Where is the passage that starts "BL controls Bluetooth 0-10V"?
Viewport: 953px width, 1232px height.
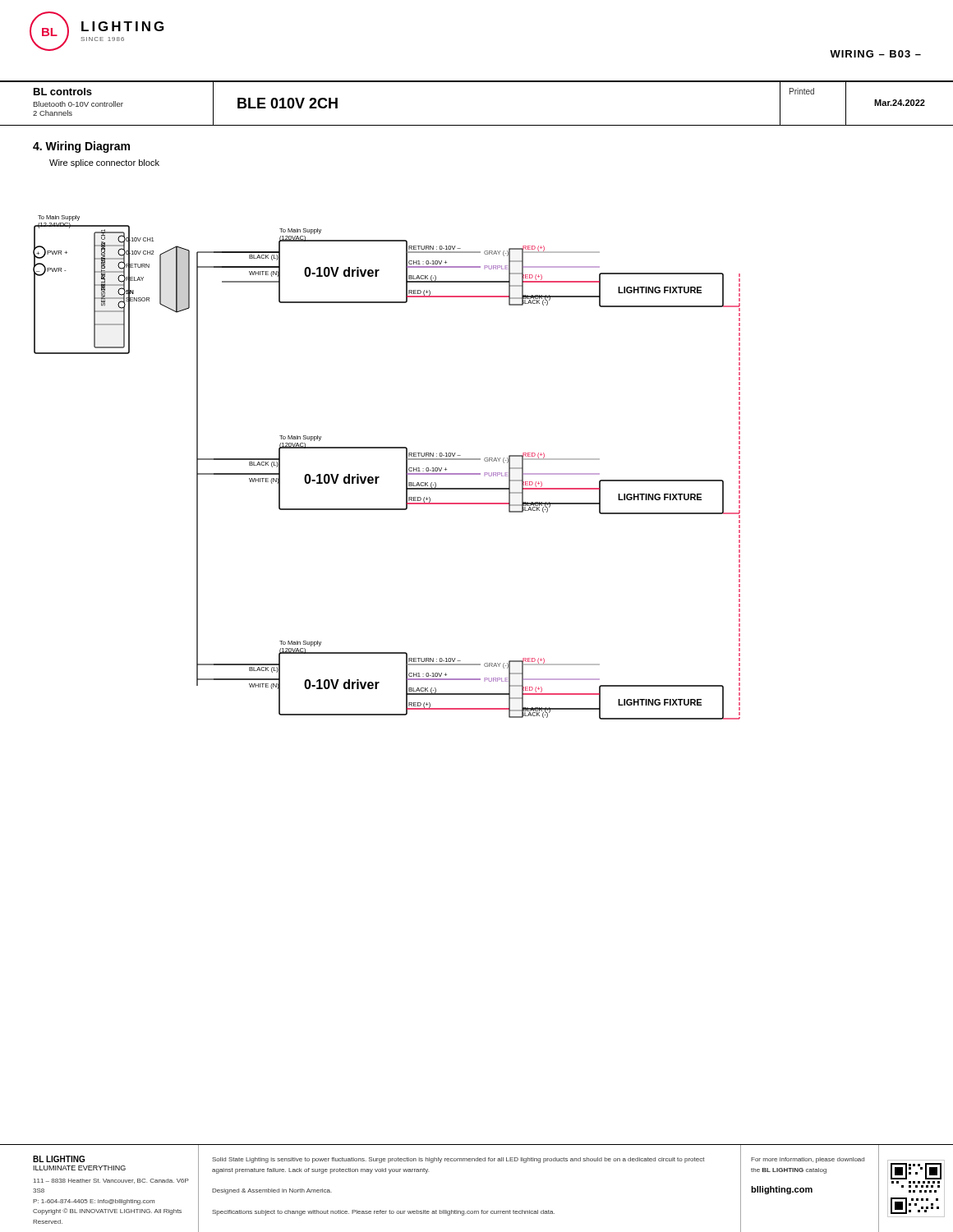[x=119, y=101]
